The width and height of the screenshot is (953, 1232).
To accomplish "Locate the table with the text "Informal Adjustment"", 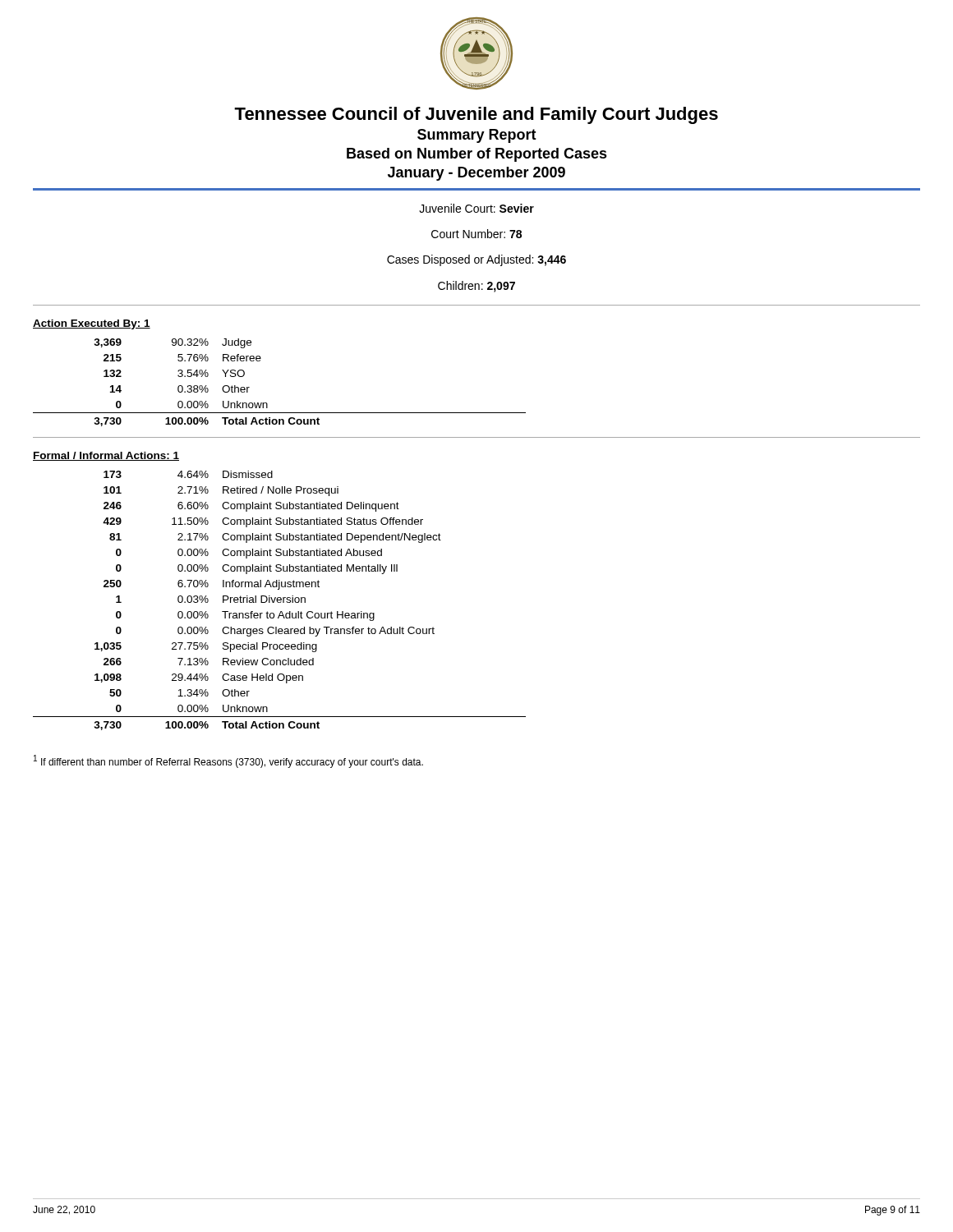I will point(476,599).
